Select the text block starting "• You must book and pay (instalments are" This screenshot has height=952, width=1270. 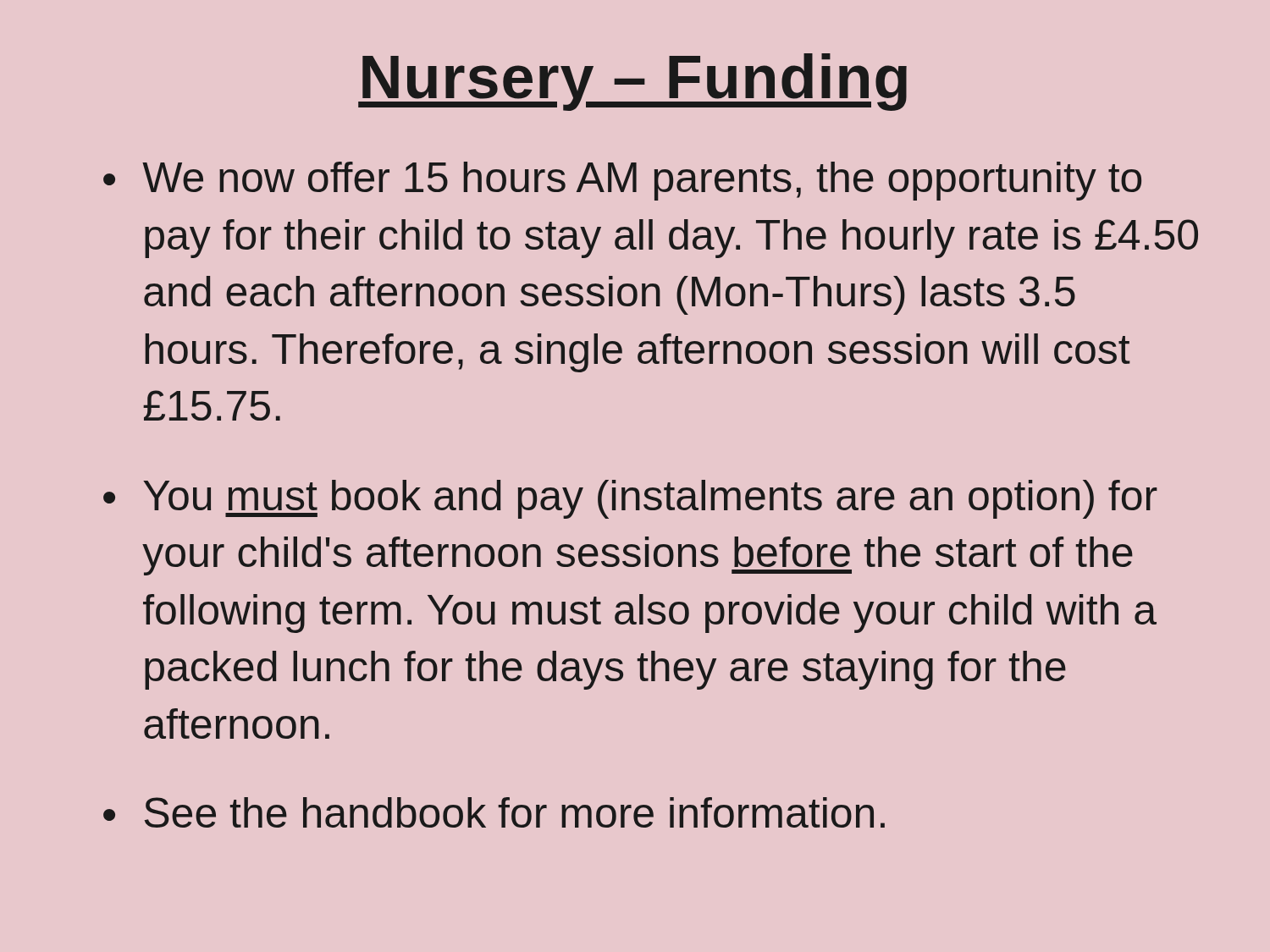click(x=652, y=610)
